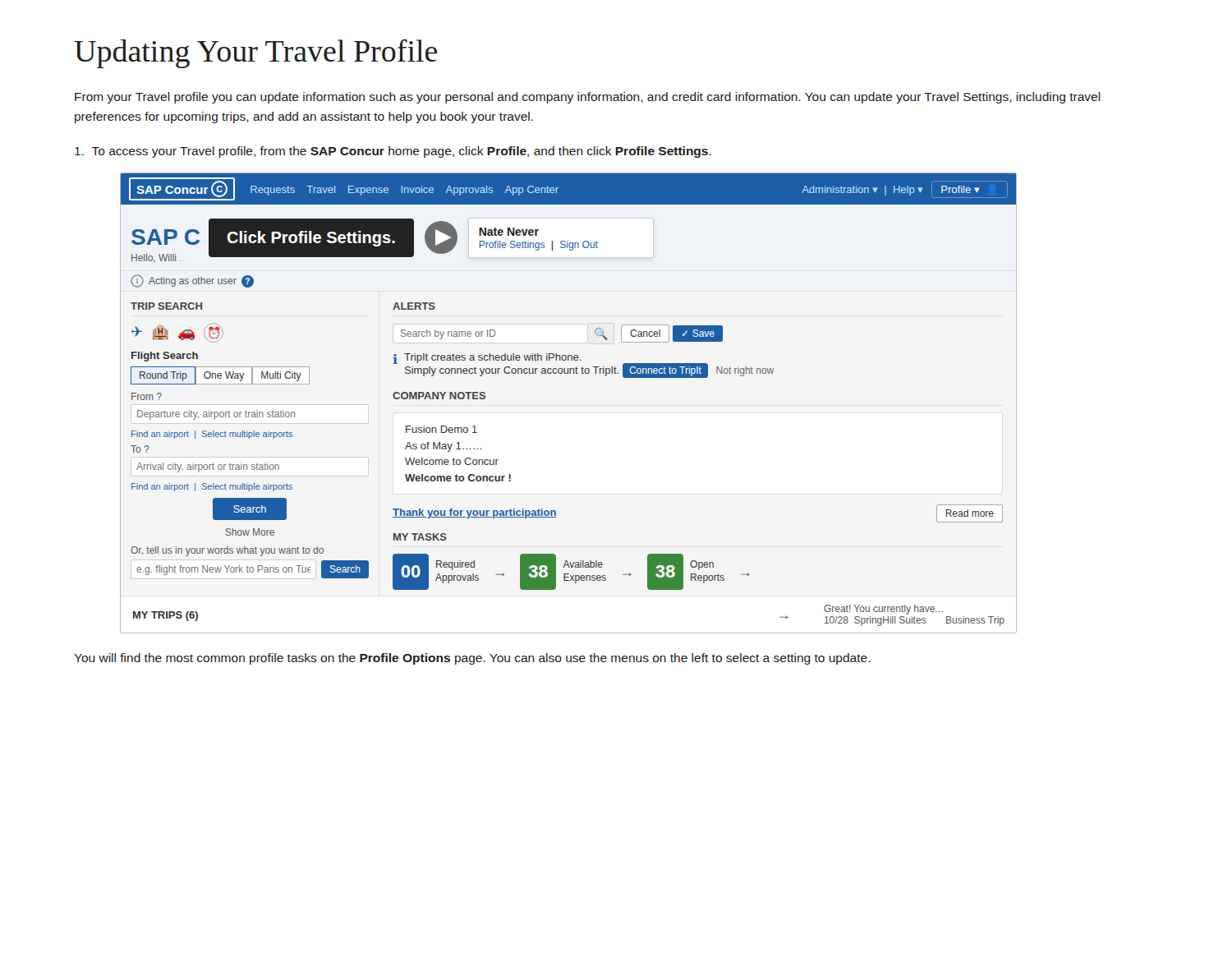Select the screenshot
Viewport: 1232px width, 953px height.
628,403
